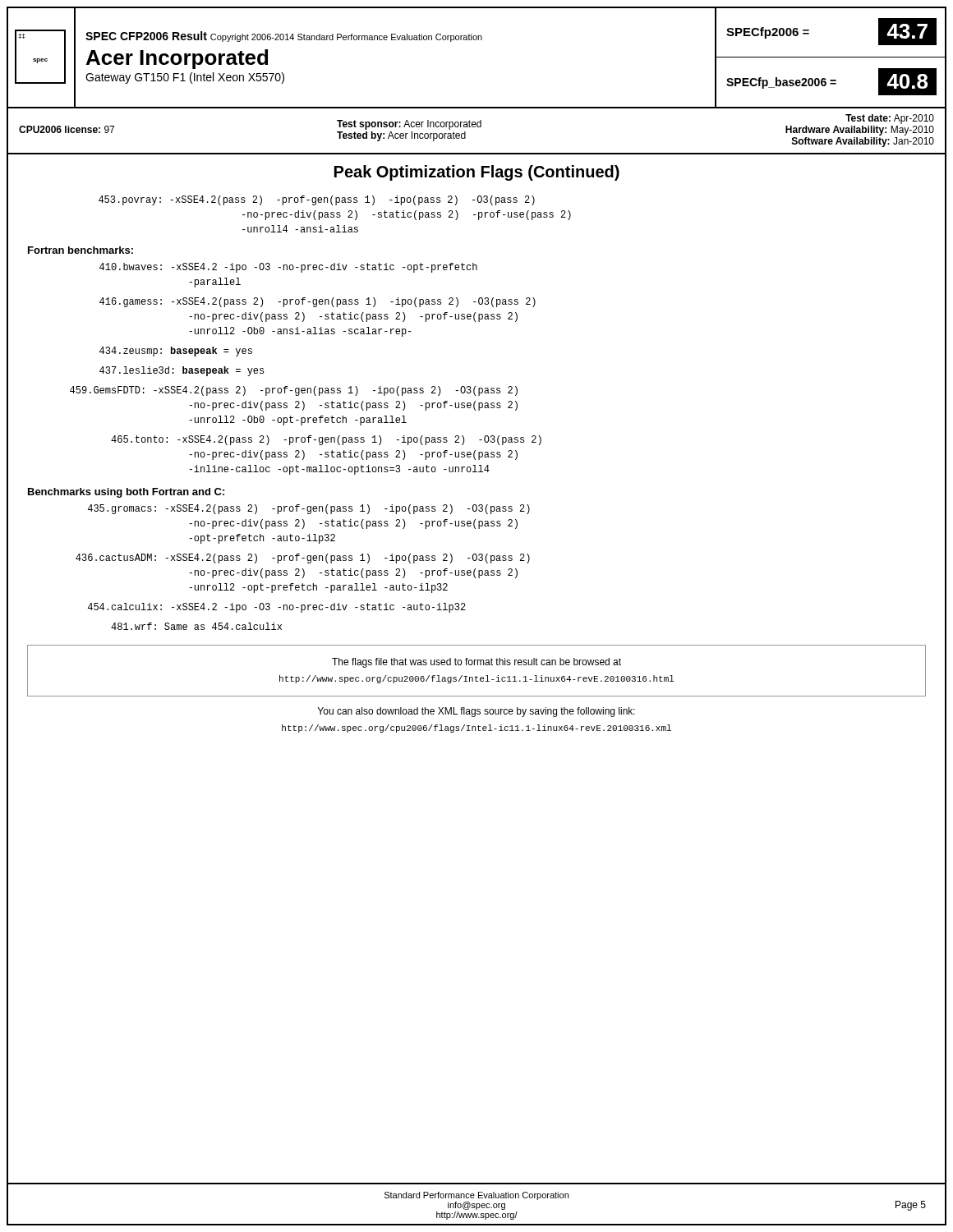Locate the text block containing "You can also download the XML flags source"
This screenshot has height=1232, width=953.
pyautogui.click(x=476, y=720)
